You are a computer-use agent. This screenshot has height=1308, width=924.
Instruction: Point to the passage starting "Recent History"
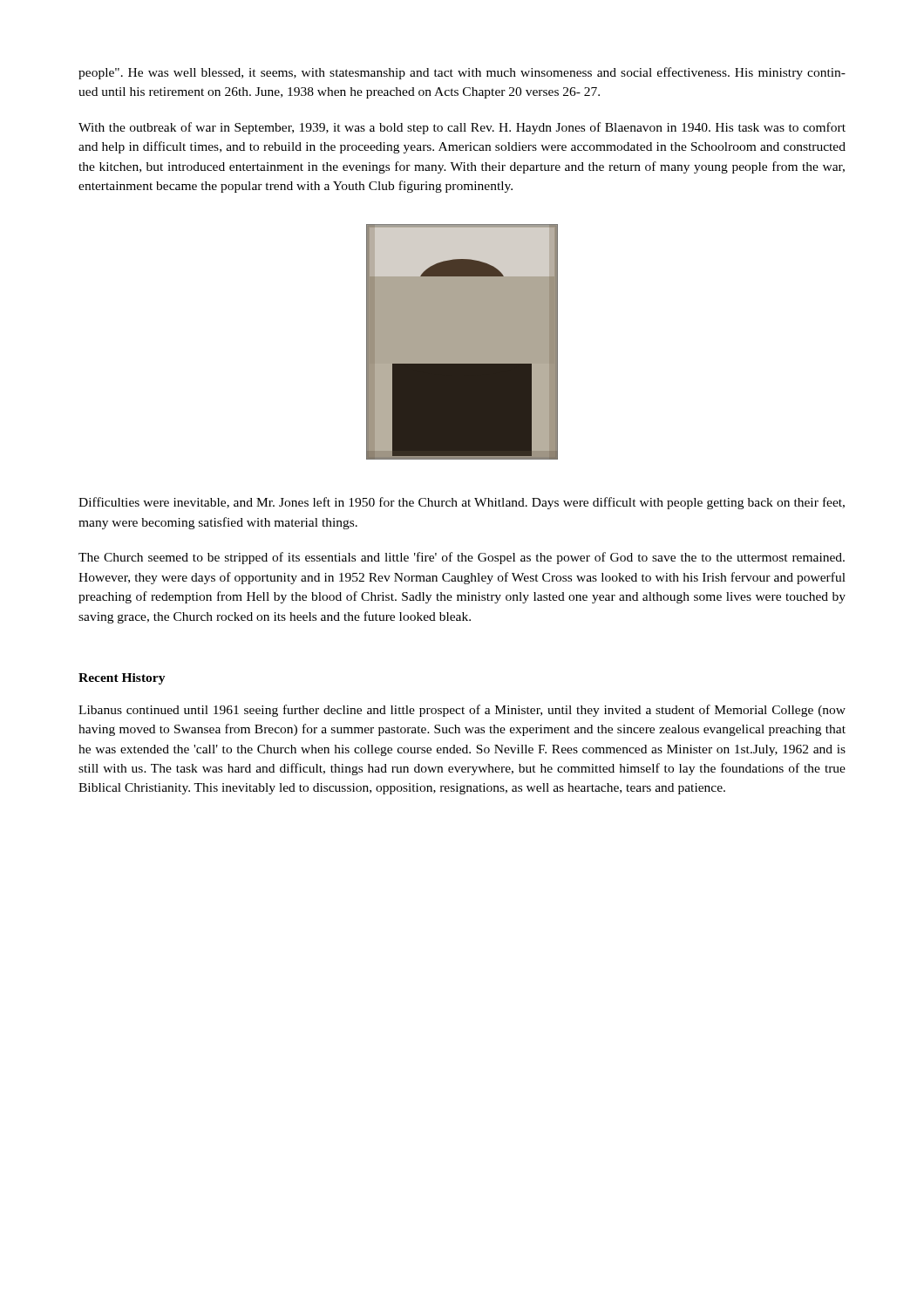tap(122, 677)
